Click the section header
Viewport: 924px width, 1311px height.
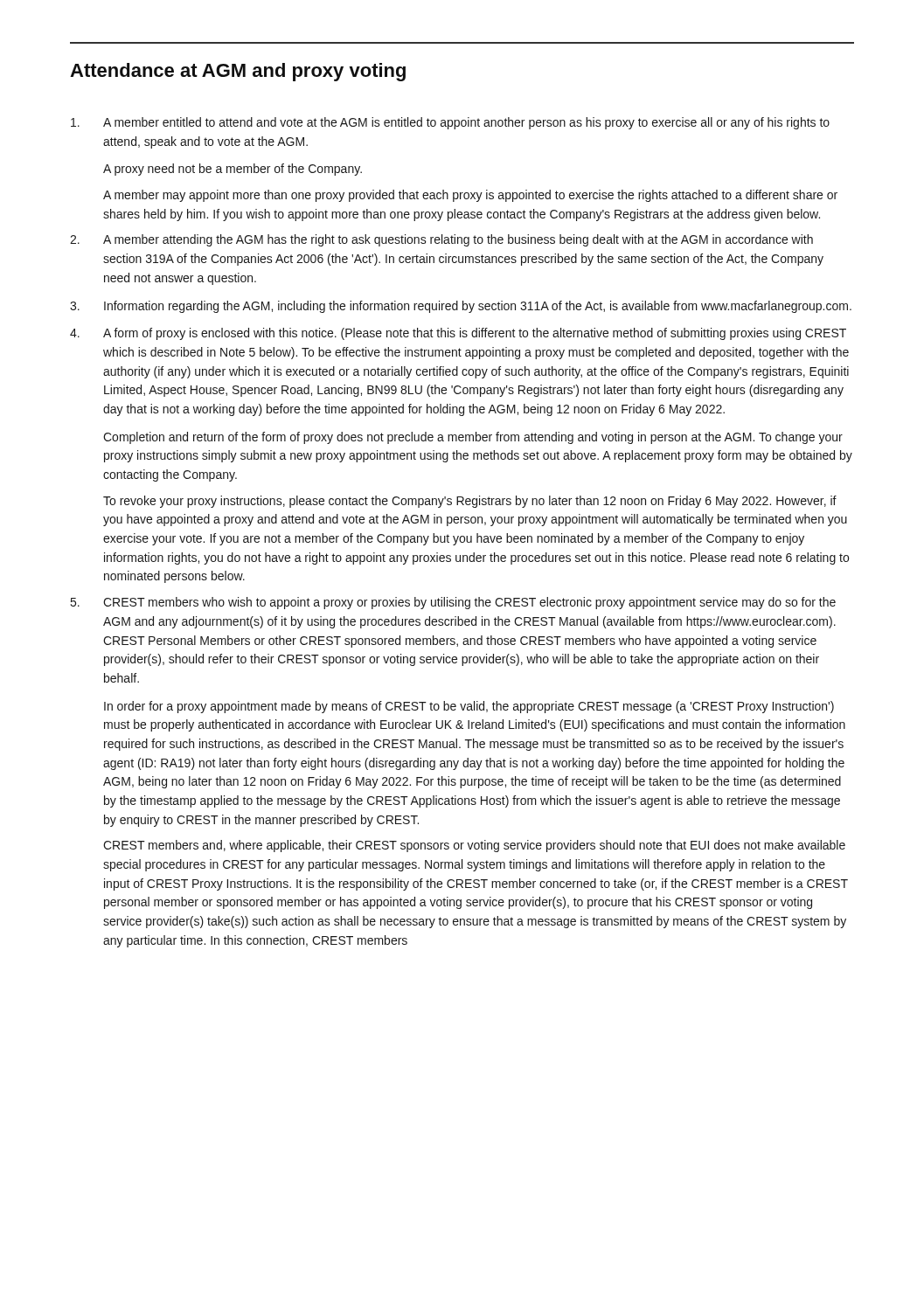[238, 70]
